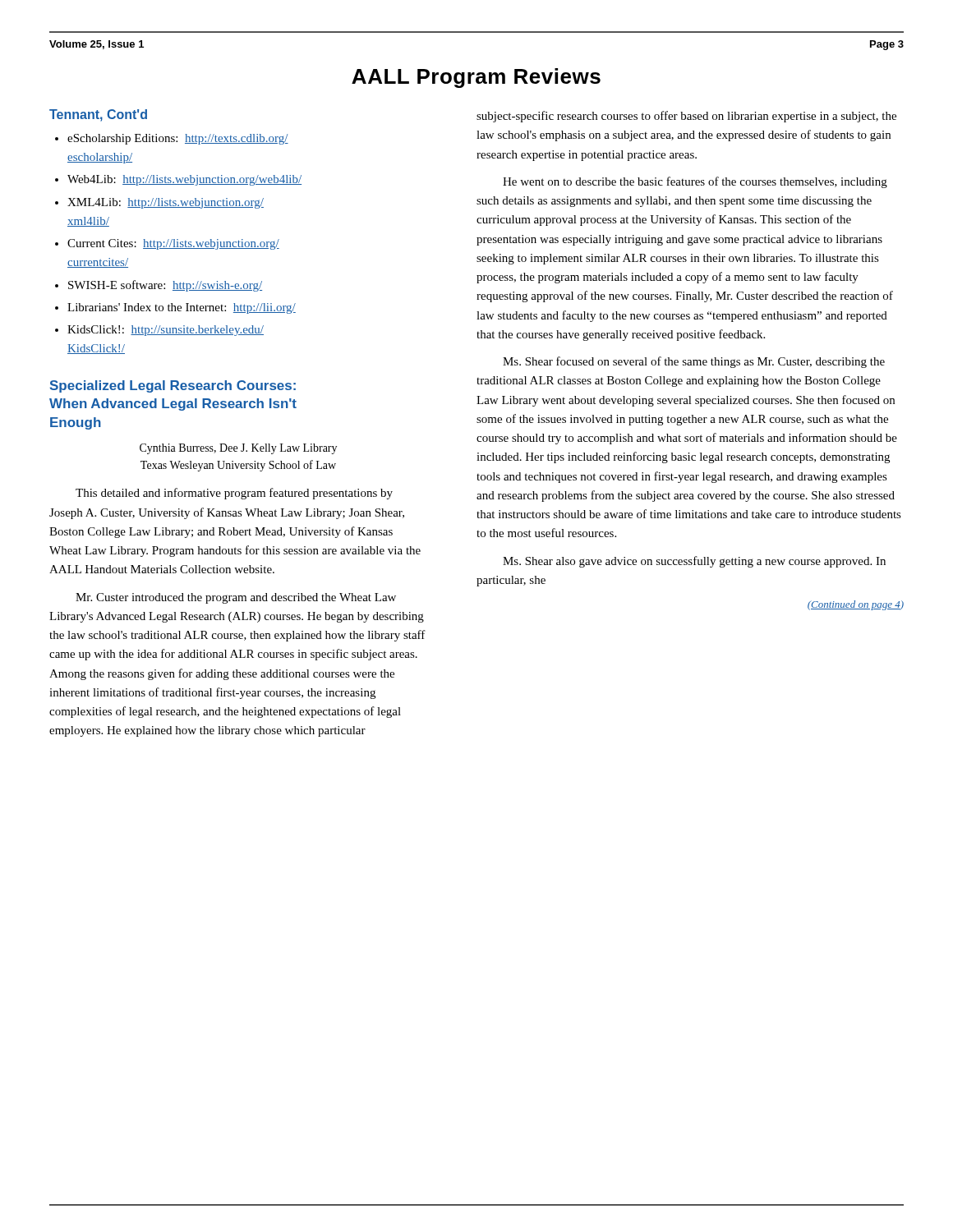Find the section header containing "Specialized Legal Research Courses:When Advanced Legal Research"
Viewport: 953px width, 1232px height.
click(x=173, y=404)
